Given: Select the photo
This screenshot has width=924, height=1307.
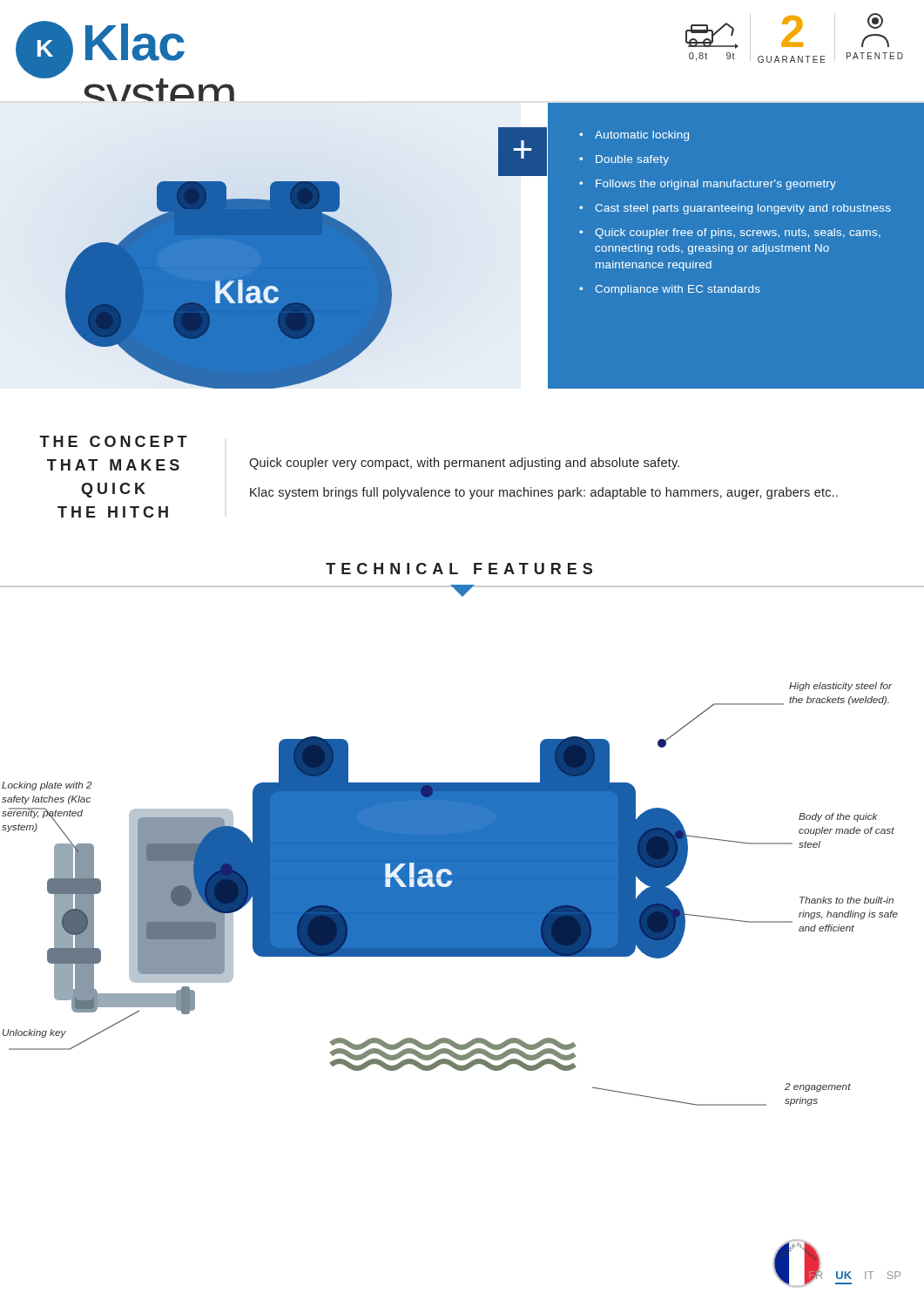Looking at the screenshot, I should pos(260,246).
